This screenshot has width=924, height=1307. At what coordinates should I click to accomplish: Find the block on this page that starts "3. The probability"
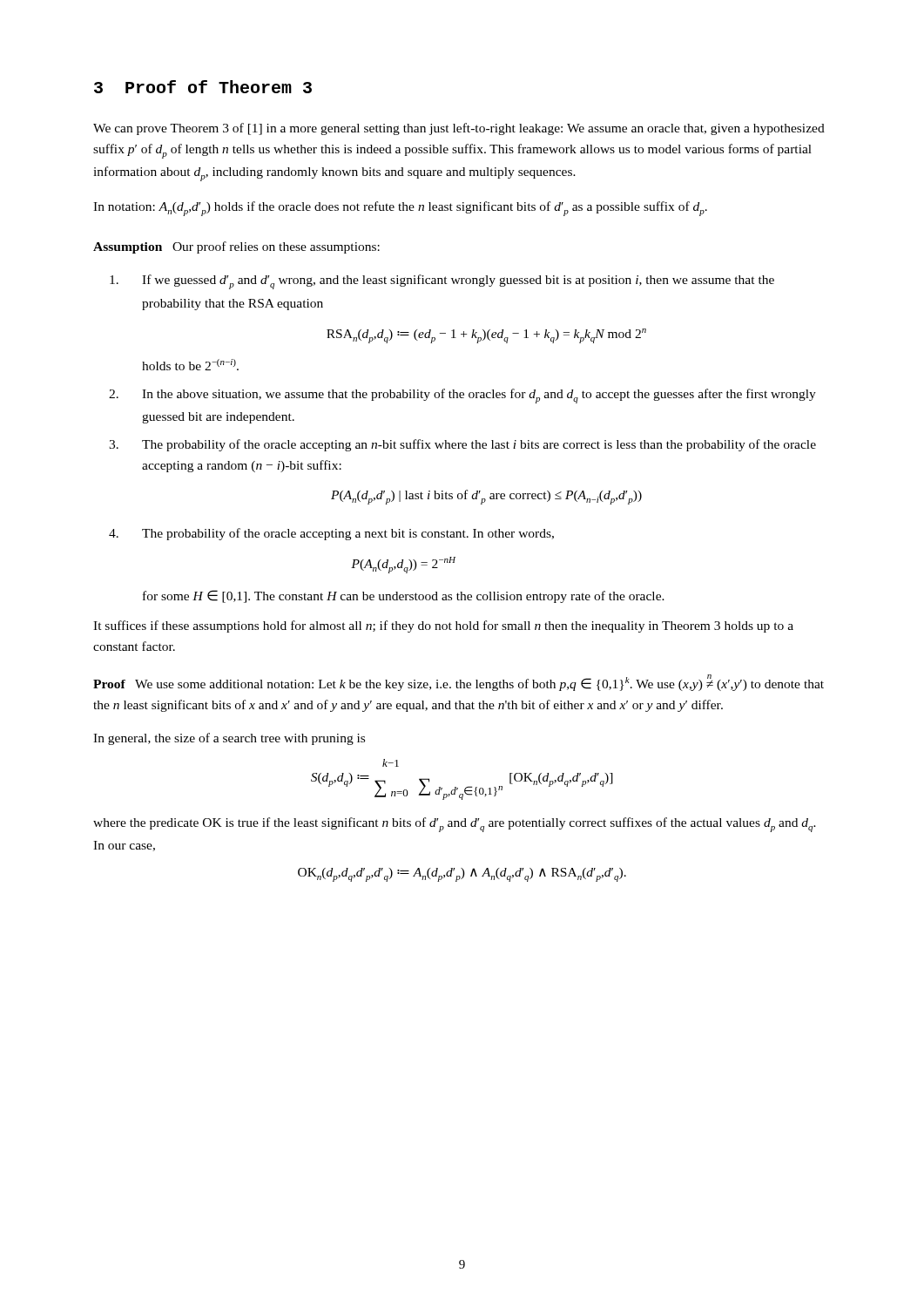462,445
